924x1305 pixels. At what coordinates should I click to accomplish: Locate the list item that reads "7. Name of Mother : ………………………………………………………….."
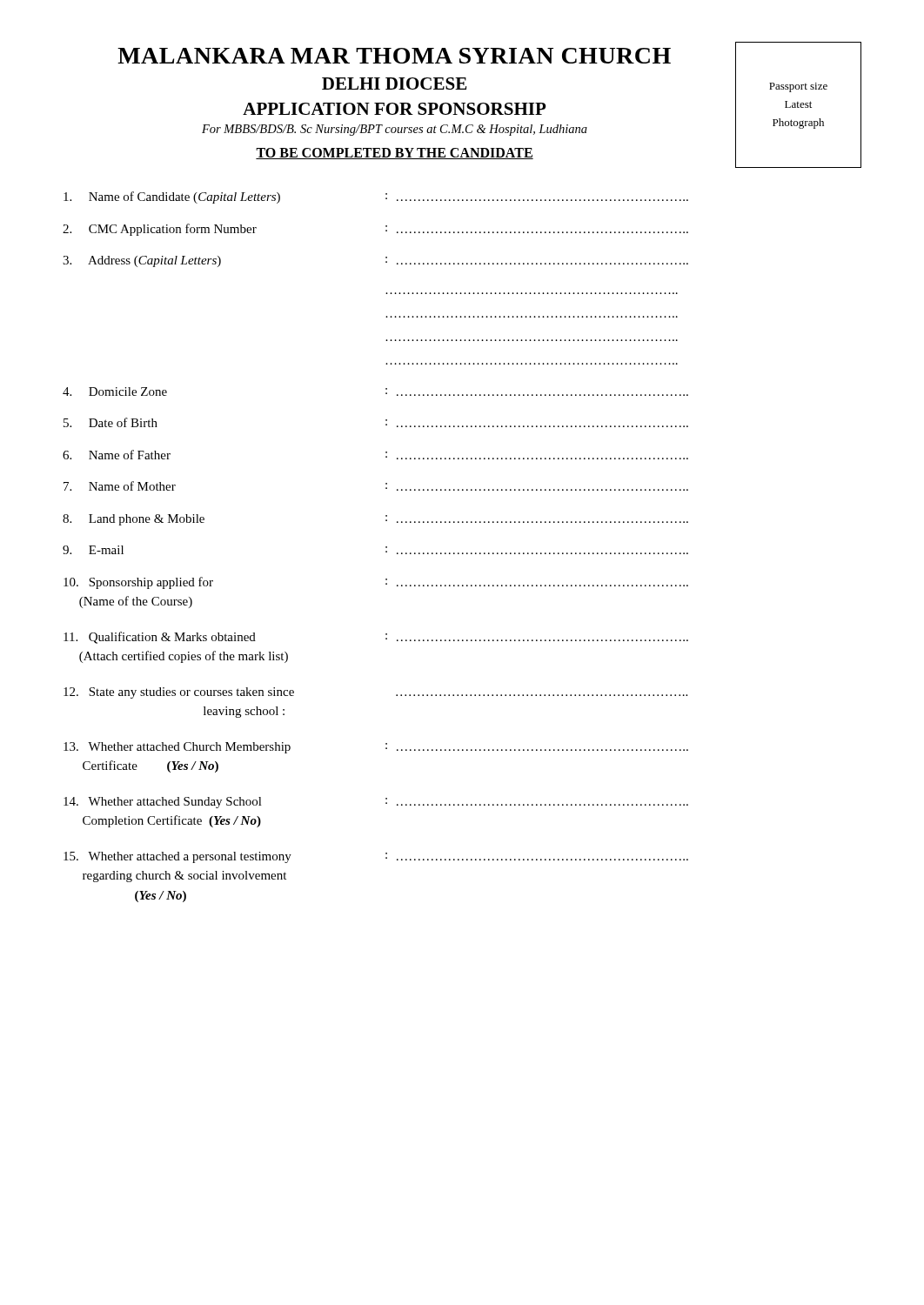(462, 487)
